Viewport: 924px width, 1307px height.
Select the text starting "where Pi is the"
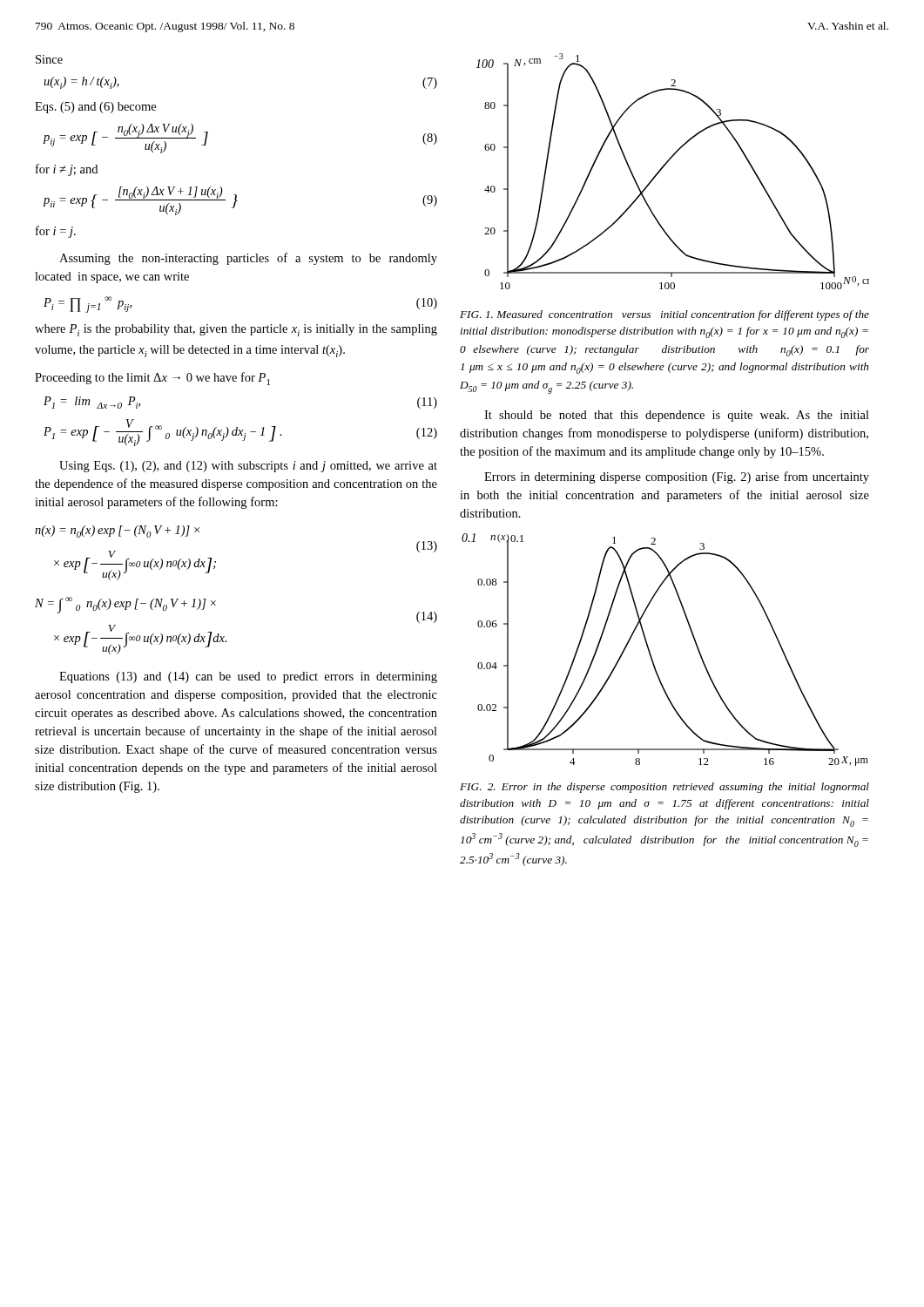236,340
